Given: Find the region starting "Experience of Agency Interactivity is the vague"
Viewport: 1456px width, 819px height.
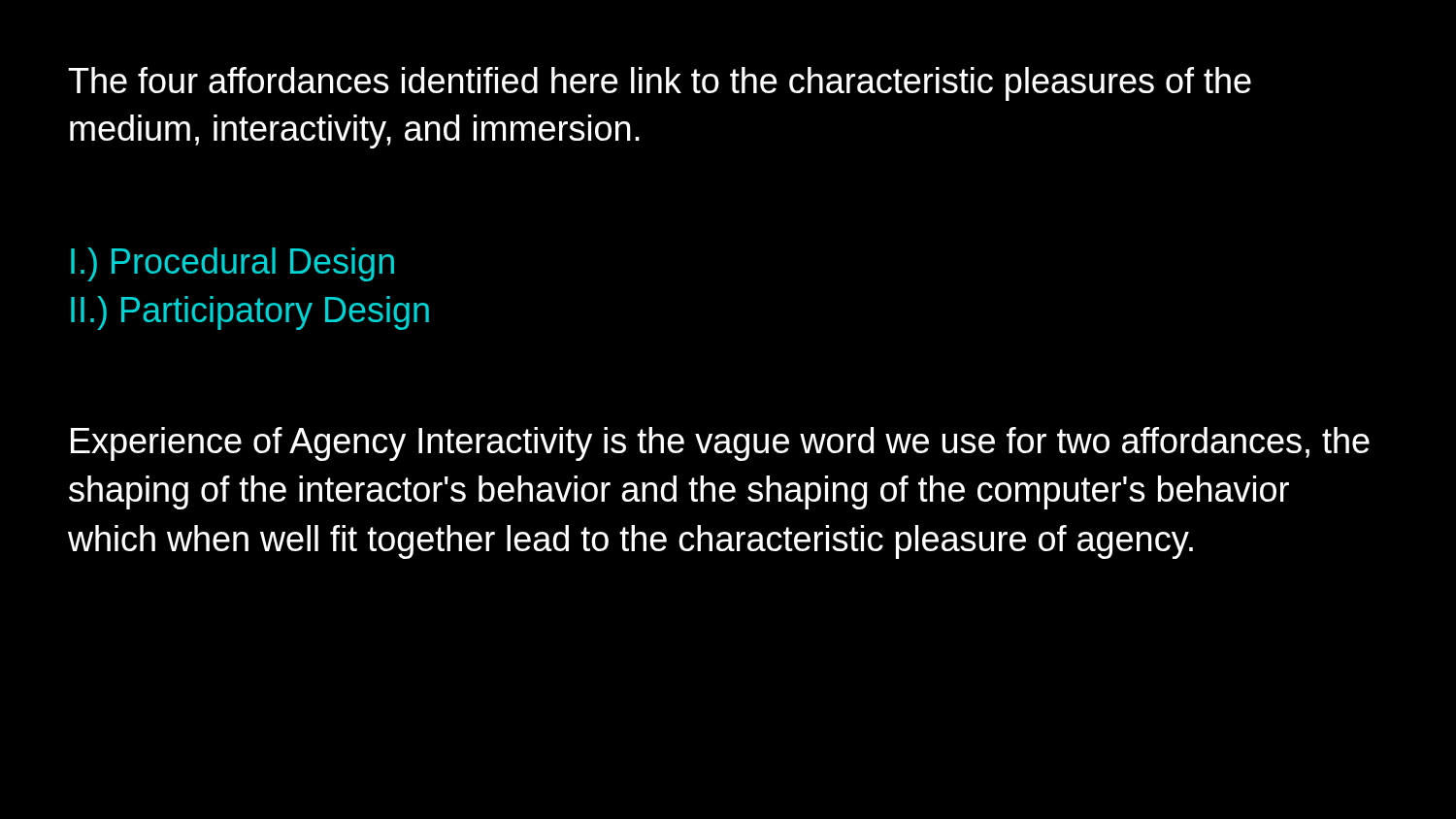Looking at the screenshot, I should (x=719, y=490).
